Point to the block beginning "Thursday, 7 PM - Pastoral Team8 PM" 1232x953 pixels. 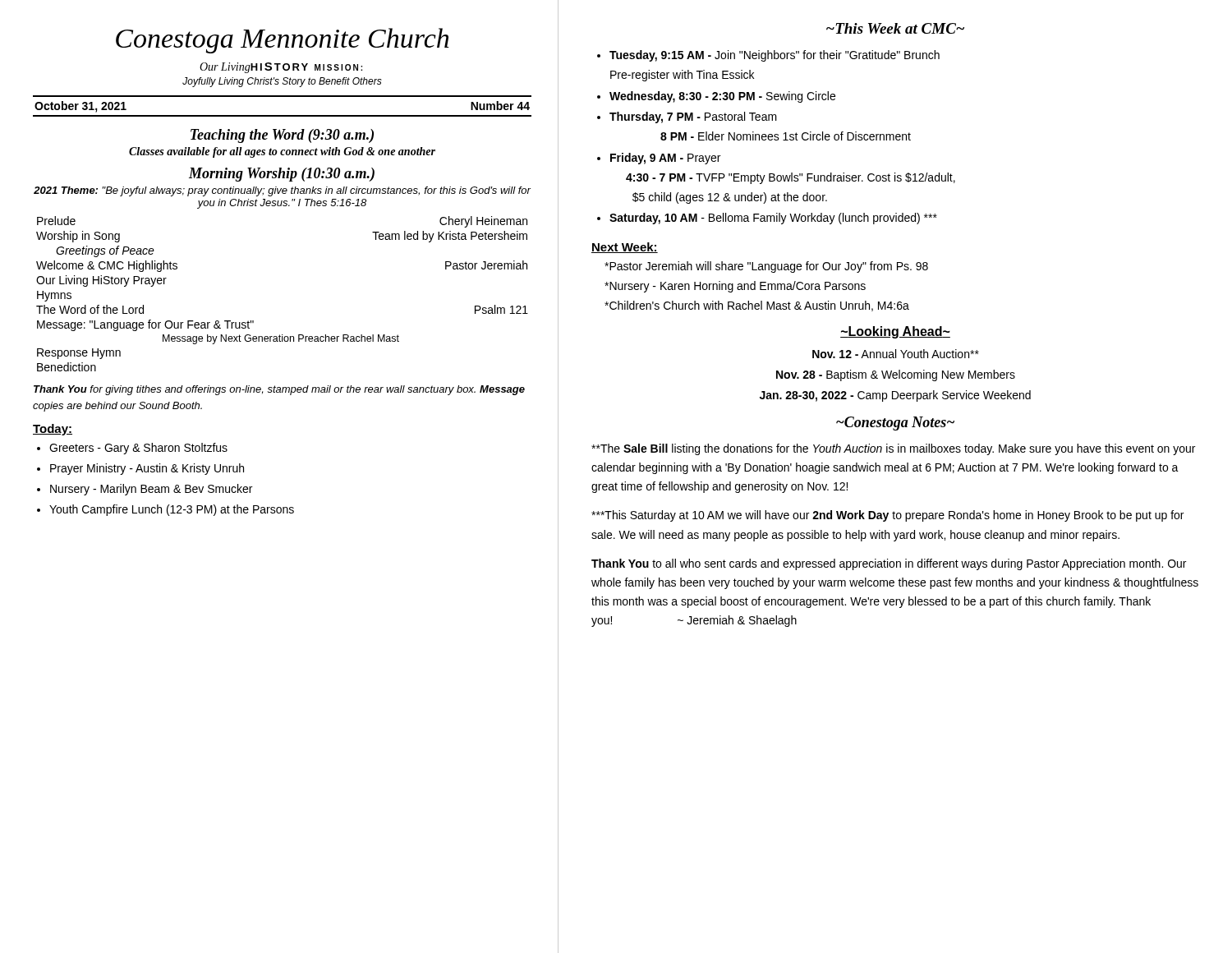(760, 127)
